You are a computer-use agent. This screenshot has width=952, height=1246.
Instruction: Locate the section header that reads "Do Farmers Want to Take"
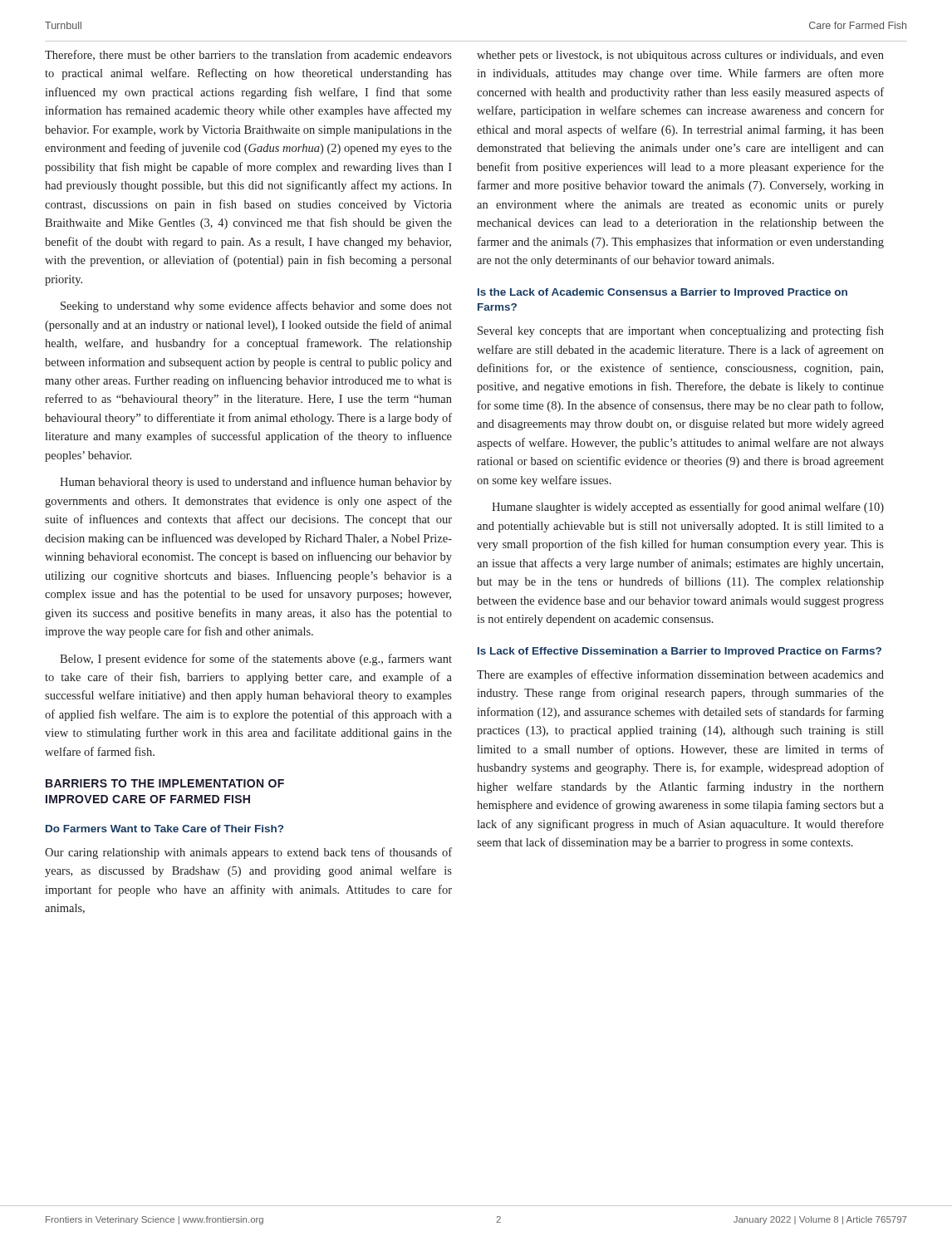click(x=248, y=829)
